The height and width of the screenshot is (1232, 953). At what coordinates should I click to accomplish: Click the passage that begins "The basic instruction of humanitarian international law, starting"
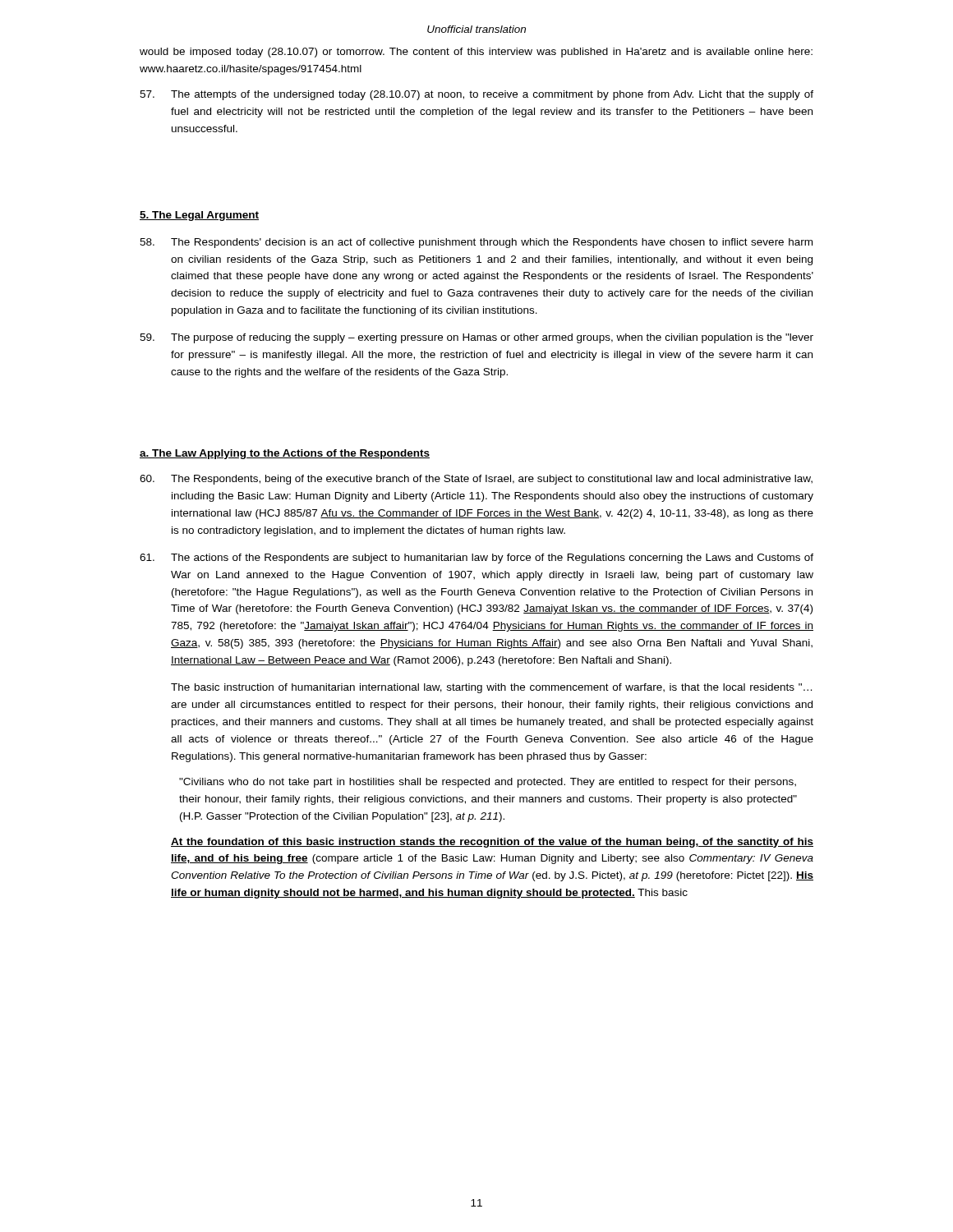point(492,722)
